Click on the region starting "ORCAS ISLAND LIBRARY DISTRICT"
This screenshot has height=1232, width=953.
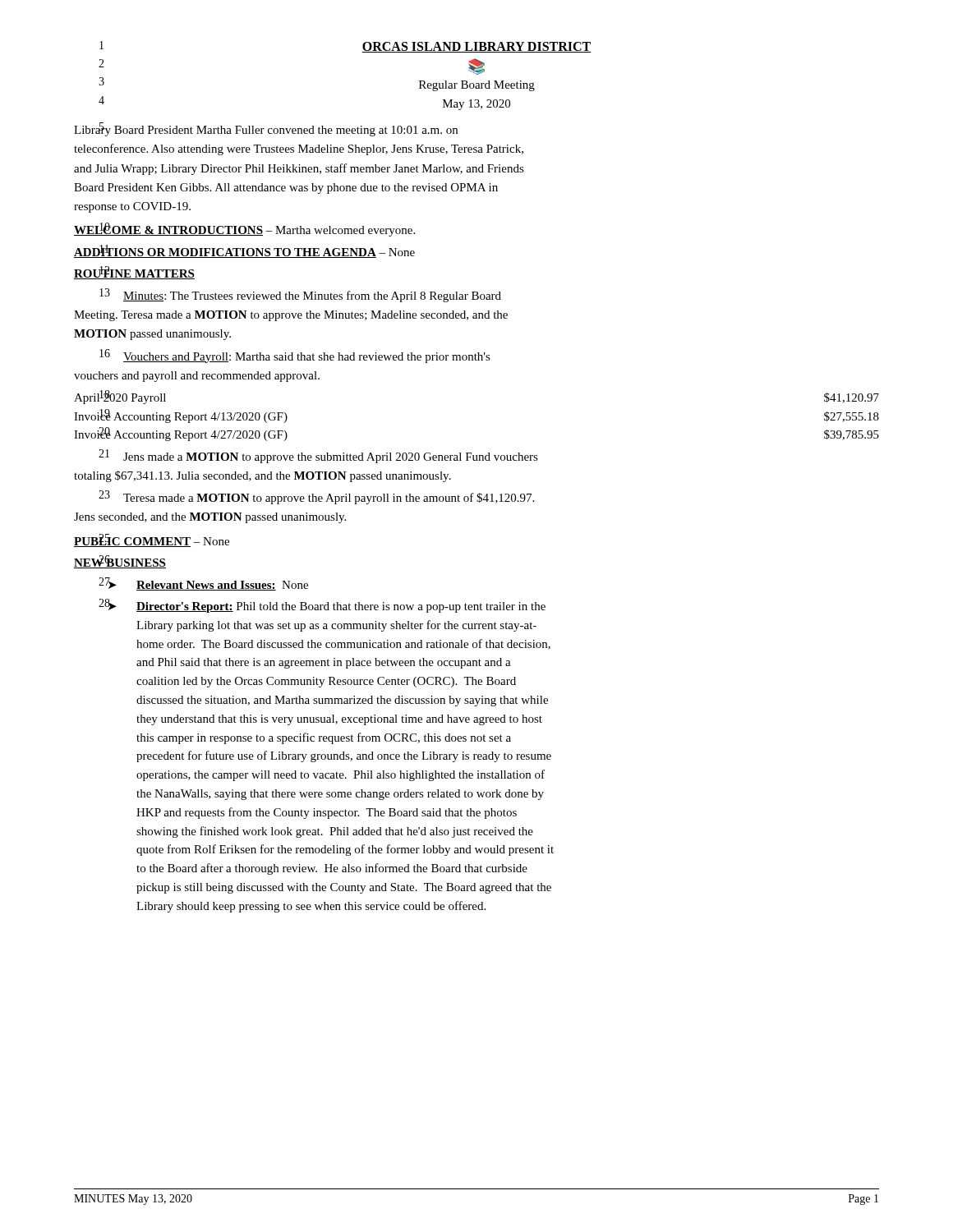click(476, 46)
